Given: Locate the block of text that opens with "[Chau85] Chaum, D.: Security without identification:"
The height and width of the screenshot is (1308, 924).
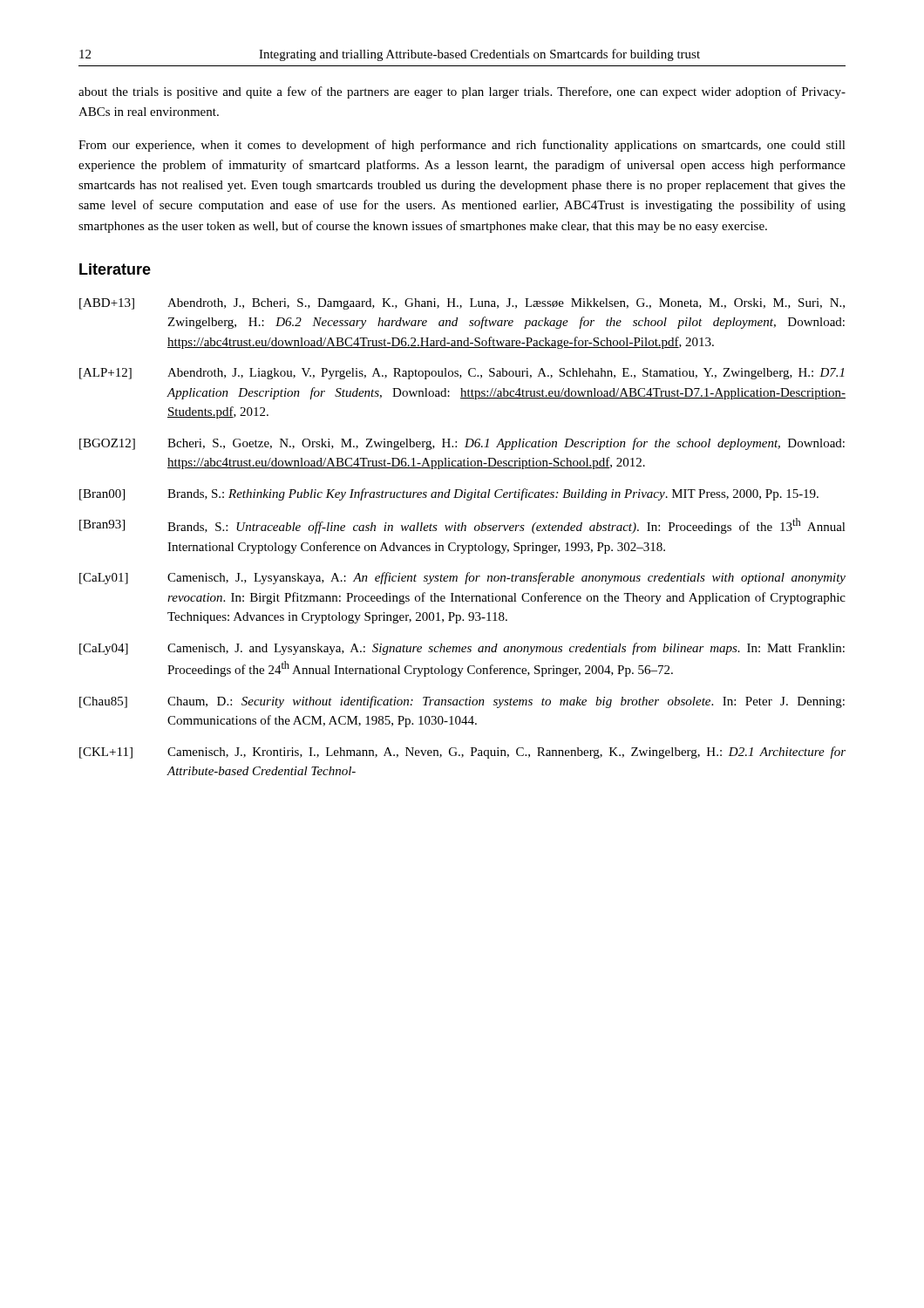Looking at the screenshot, I should (462, 711).
